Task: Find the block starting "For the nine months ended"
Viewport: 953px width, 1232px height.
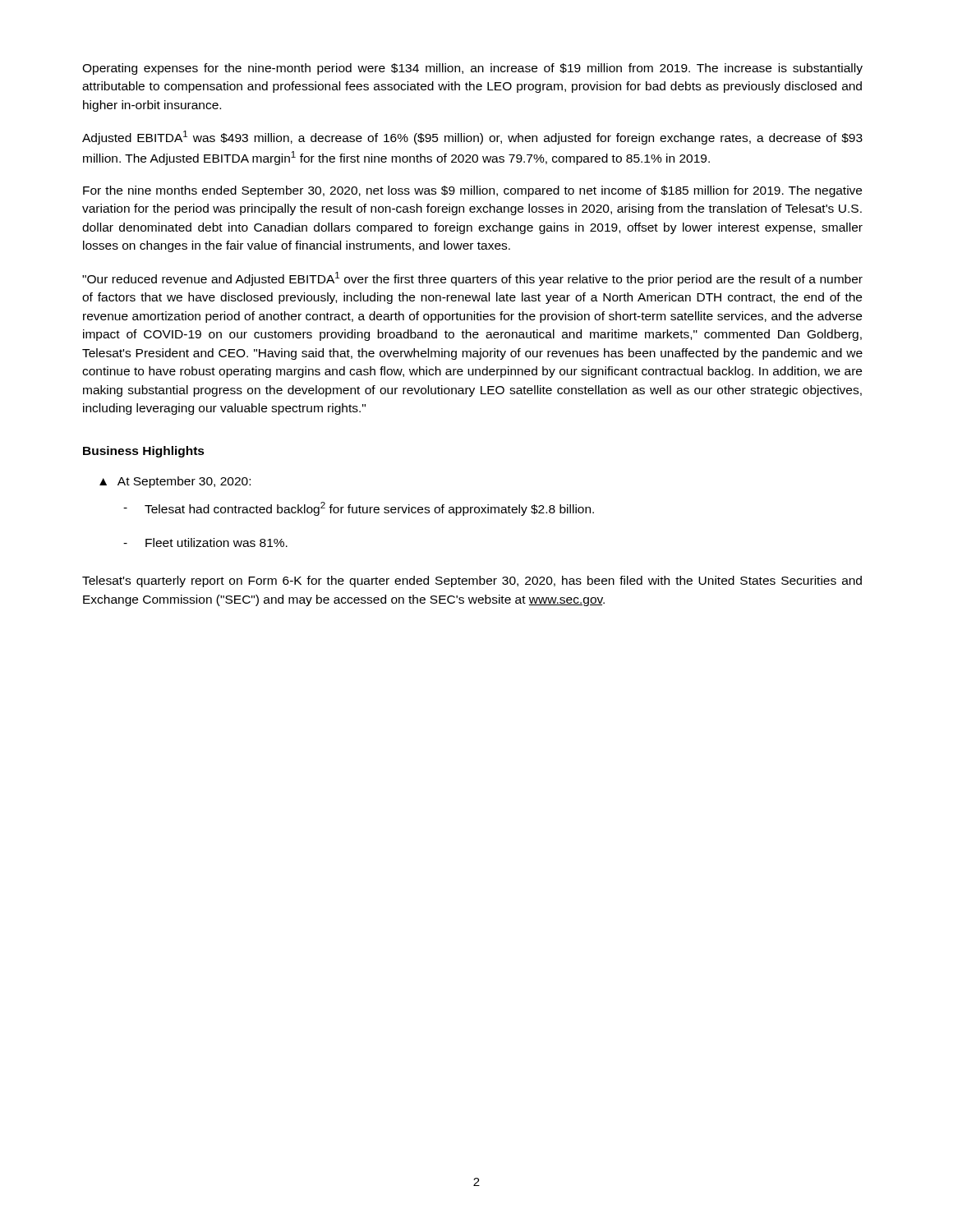Action: point(472,218)
